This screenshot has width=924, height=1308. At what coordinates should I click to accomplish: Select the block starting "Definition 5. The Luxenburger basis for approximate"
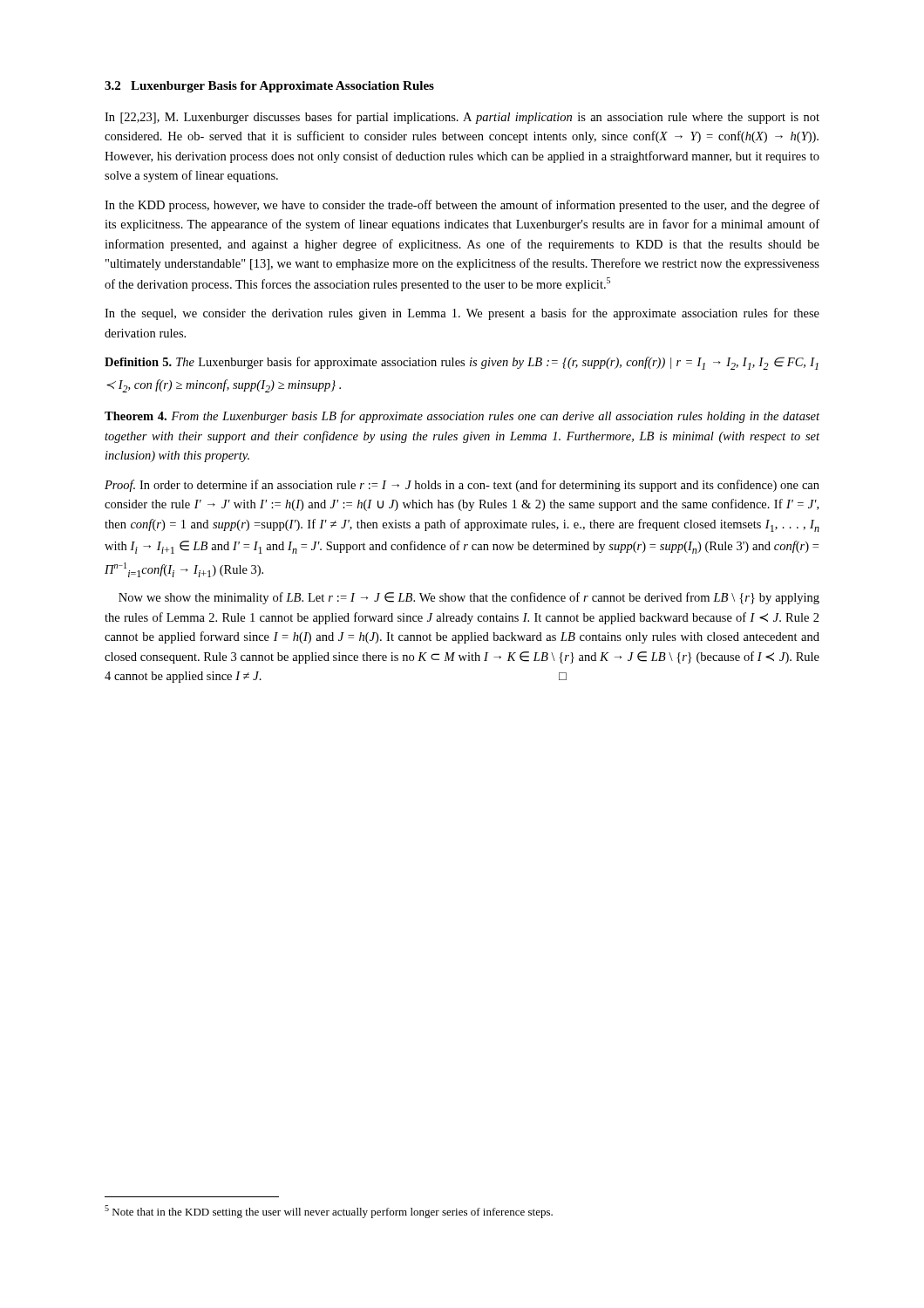coord(462,375)
